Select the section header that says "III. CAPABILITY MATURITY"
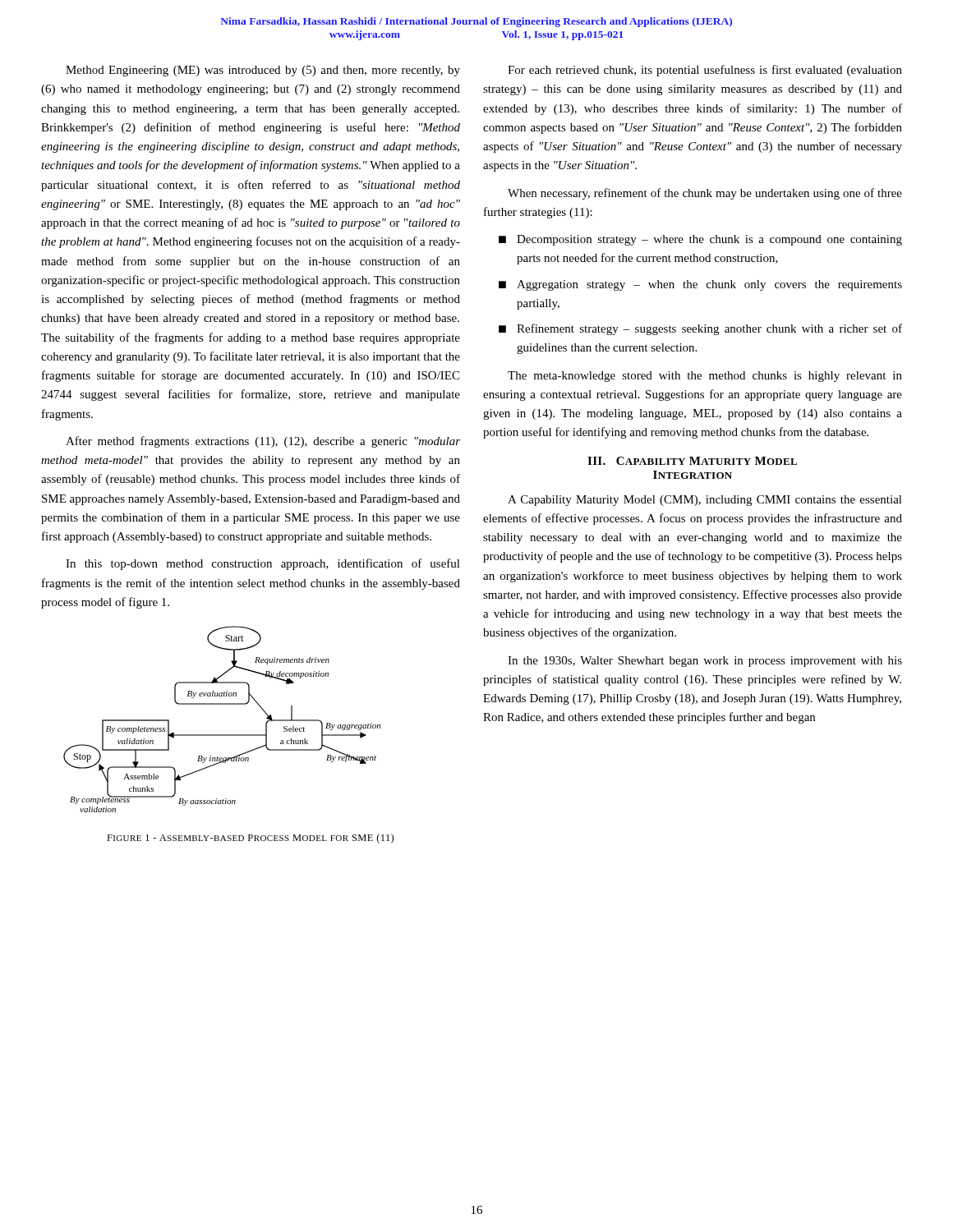 tap(693, 467)
